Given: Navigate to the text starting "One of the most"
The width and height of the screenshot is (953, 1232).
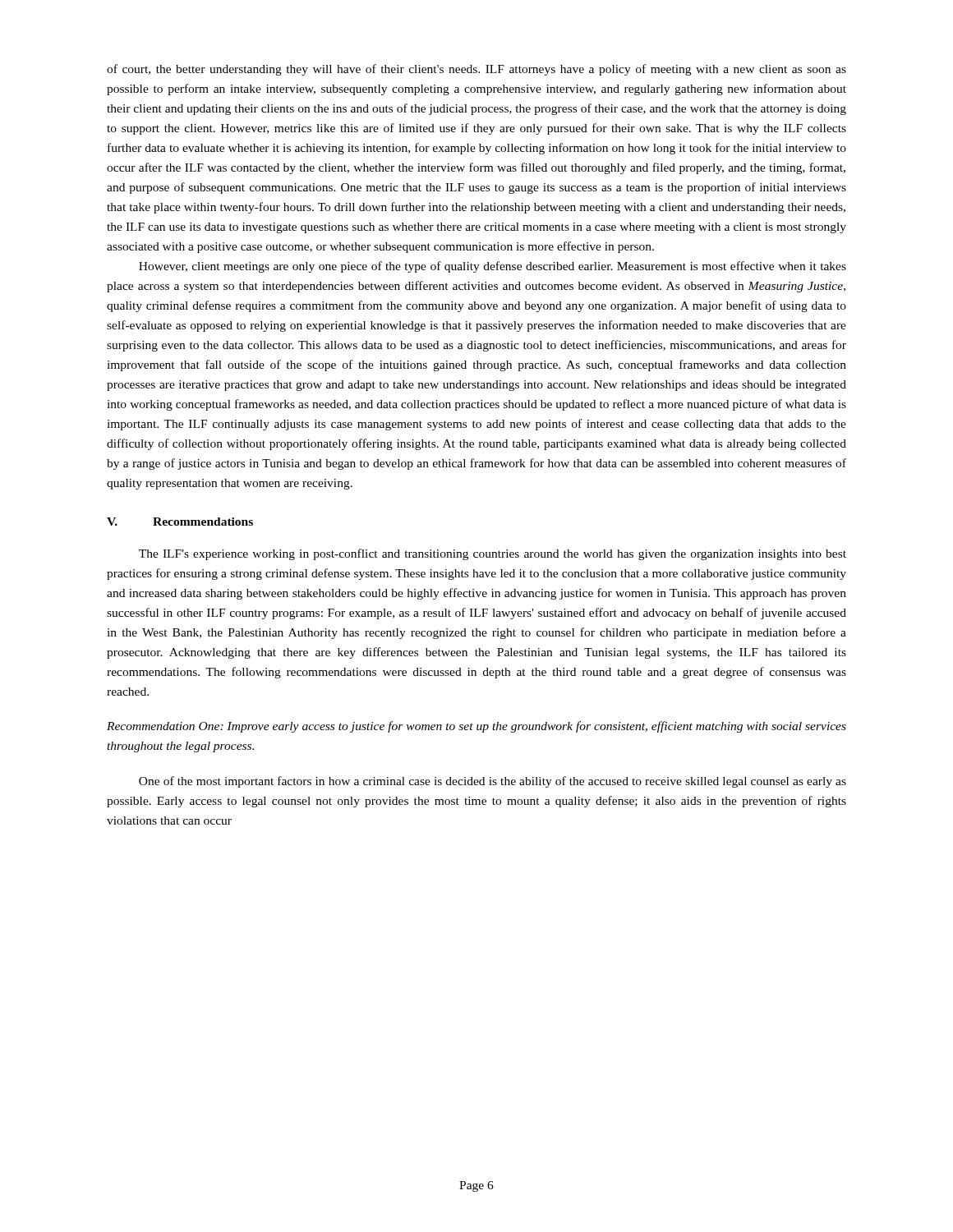Looking at the screenshot, I should (x=476, y=800).
